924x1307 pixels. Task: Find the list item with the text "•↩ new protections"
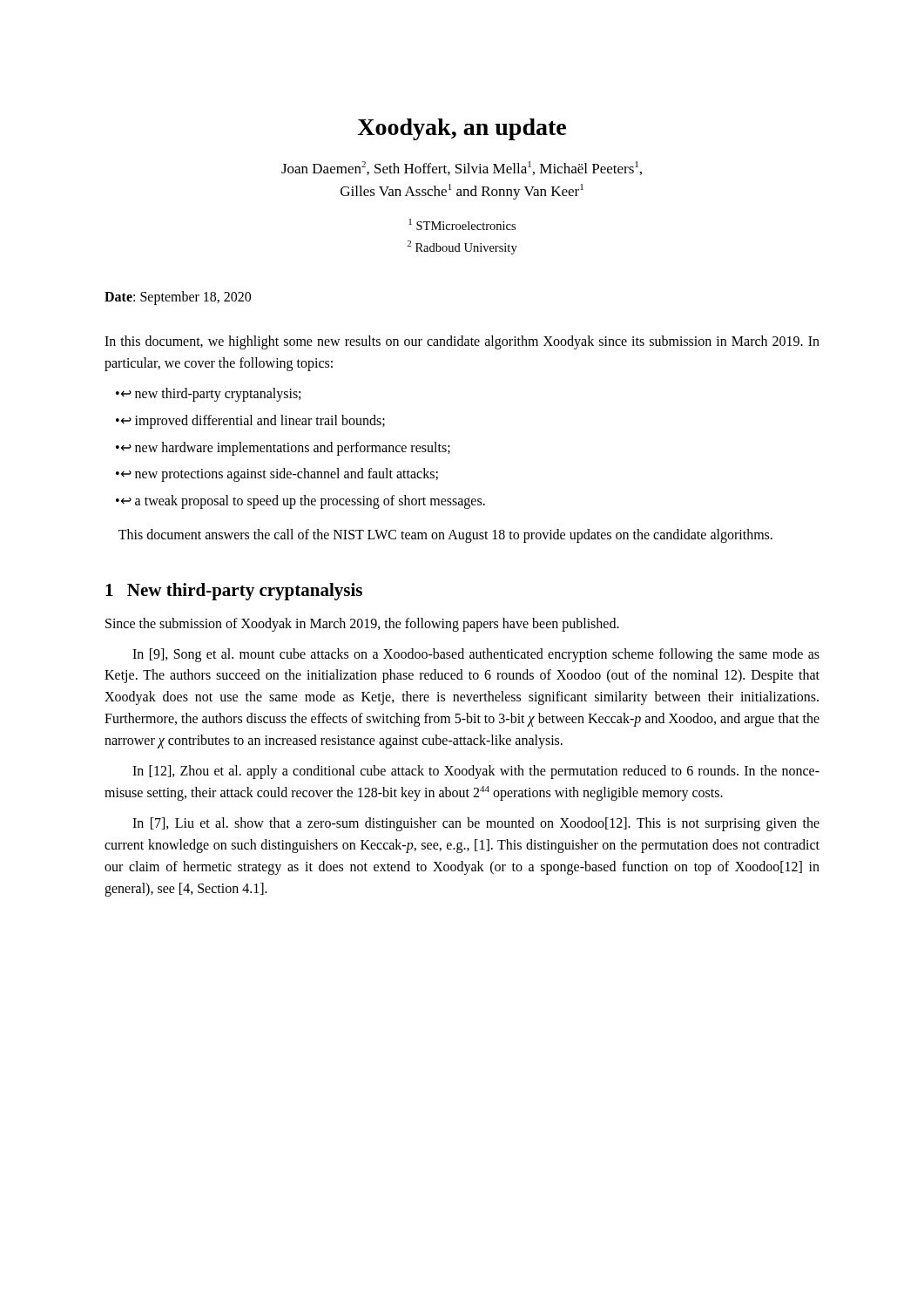[277, 475]
